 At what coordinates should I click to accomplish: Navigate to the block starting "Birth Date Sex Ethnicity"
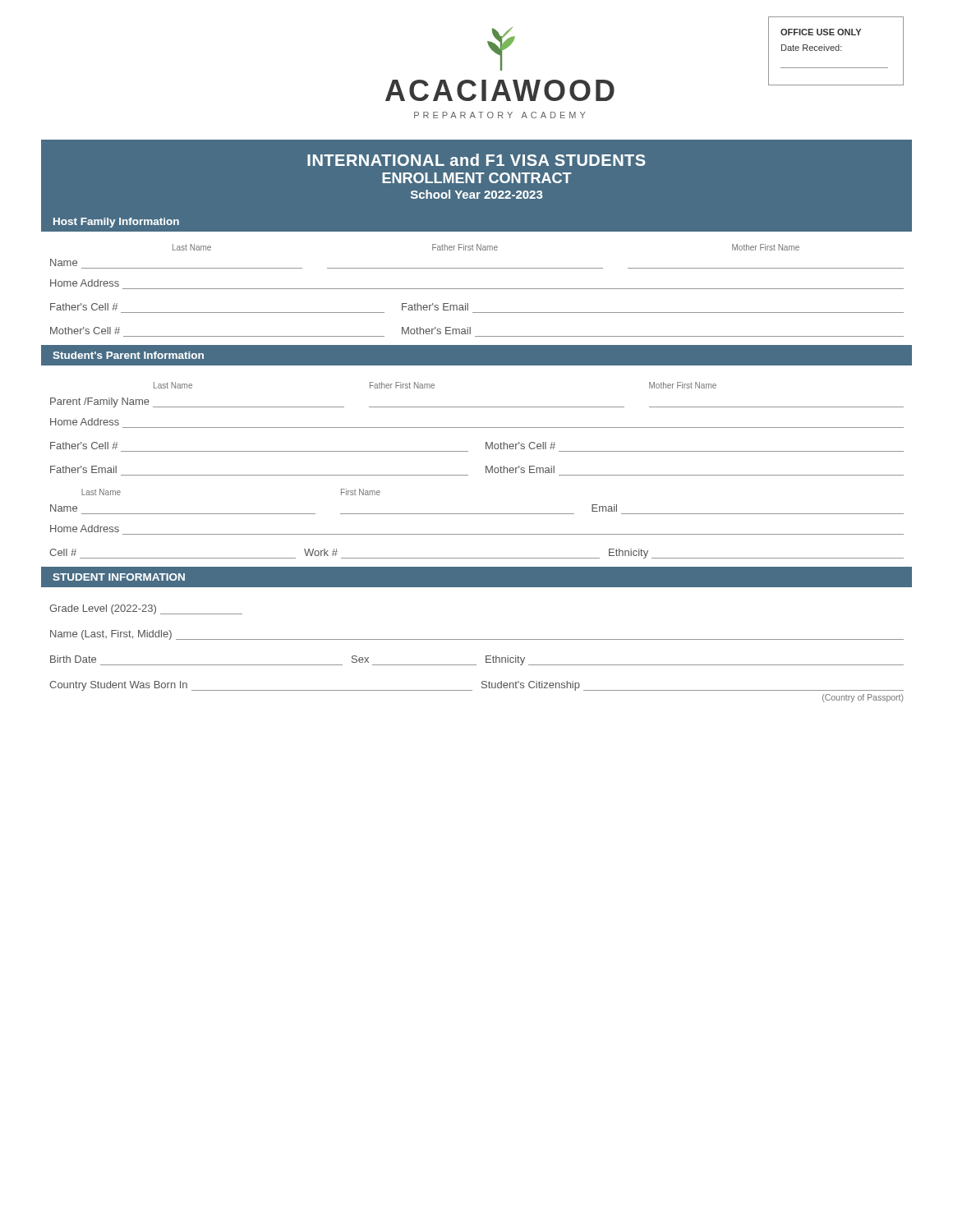point(476,657)
